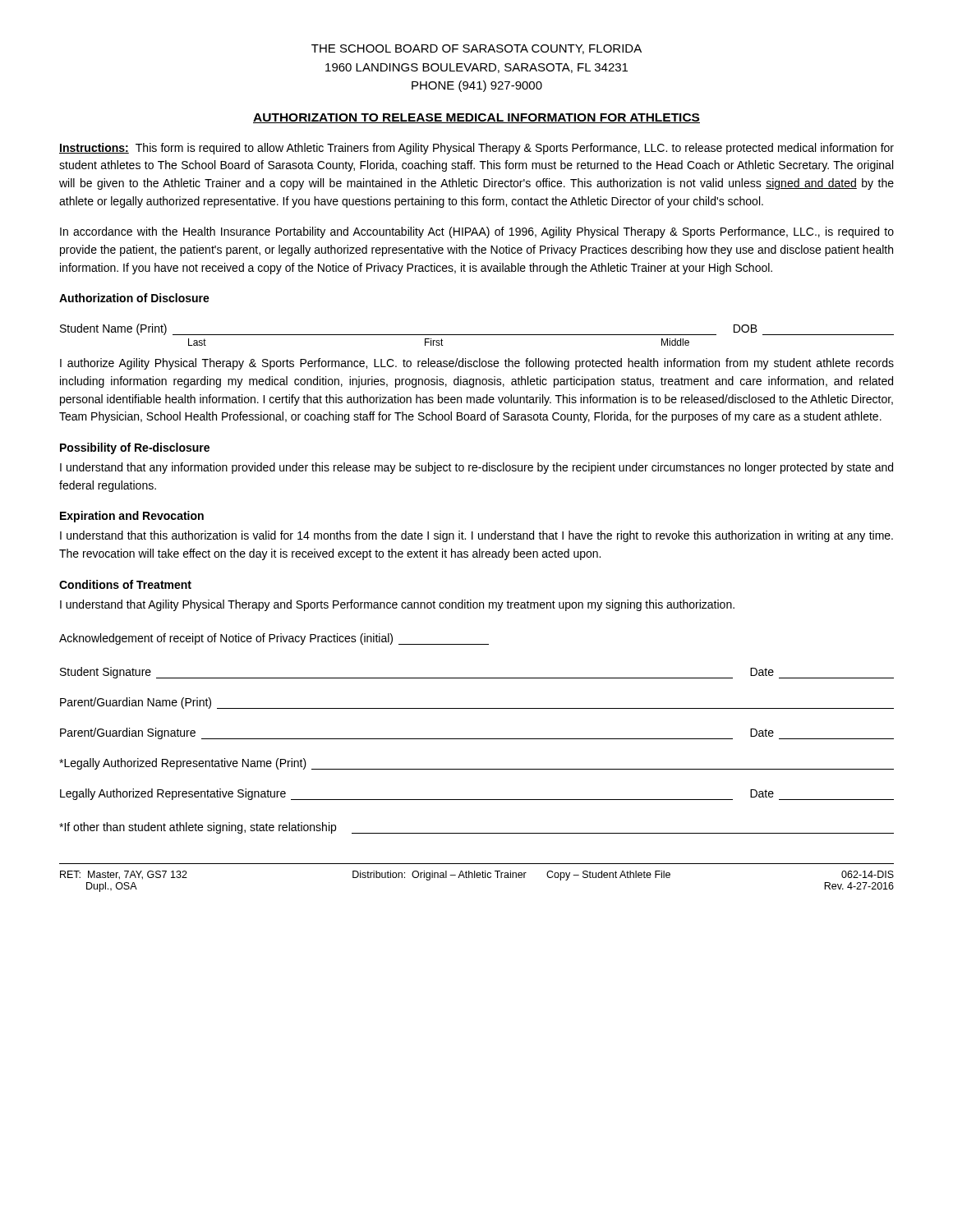Find "Conditions of Treatment" on this page
Image resolution: width=953 pixels, height=1232 pixels.
tap(125, 585)
